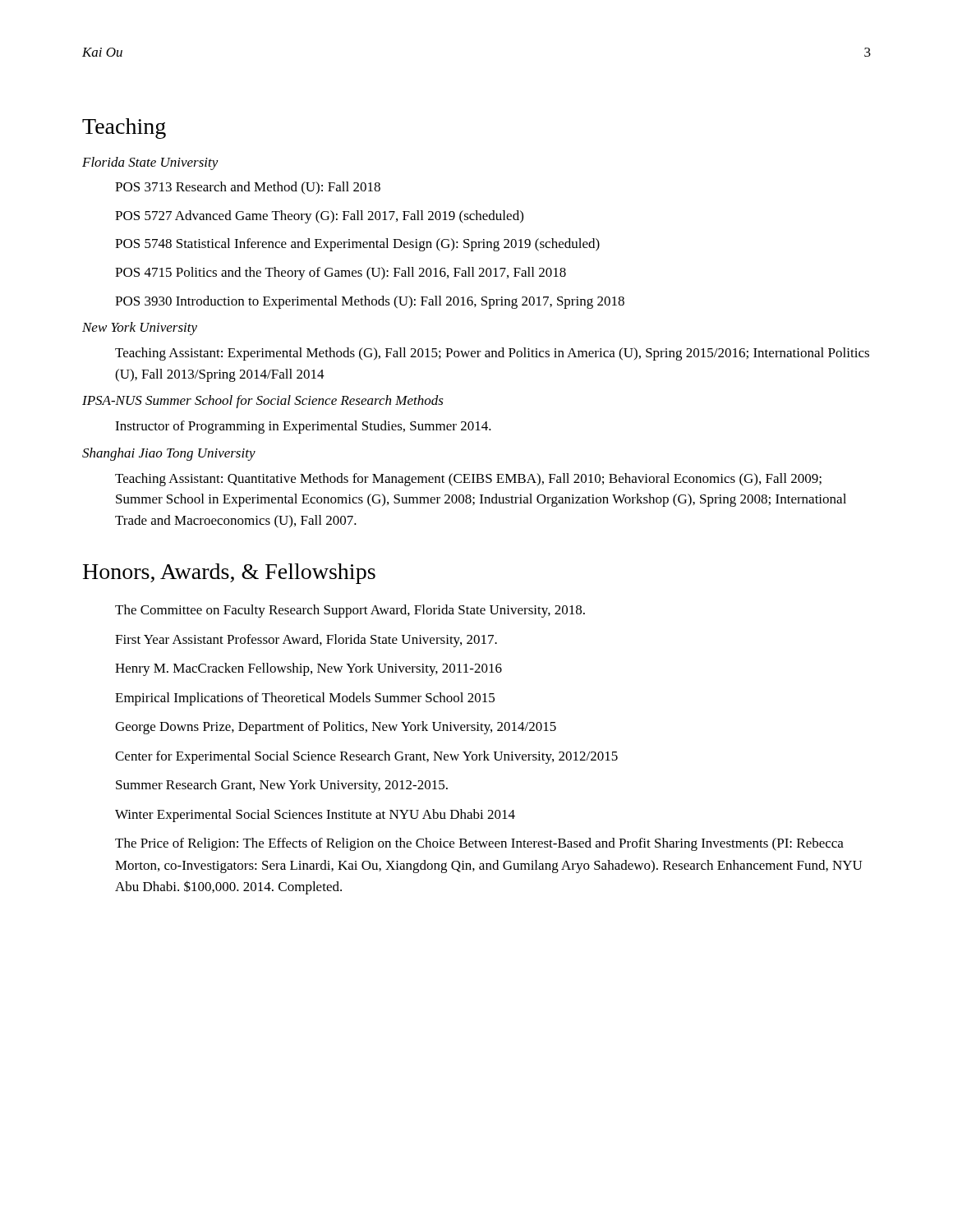Click on the passage starting "Honors, Awards, & Fellowships"

tap(229, 574)
